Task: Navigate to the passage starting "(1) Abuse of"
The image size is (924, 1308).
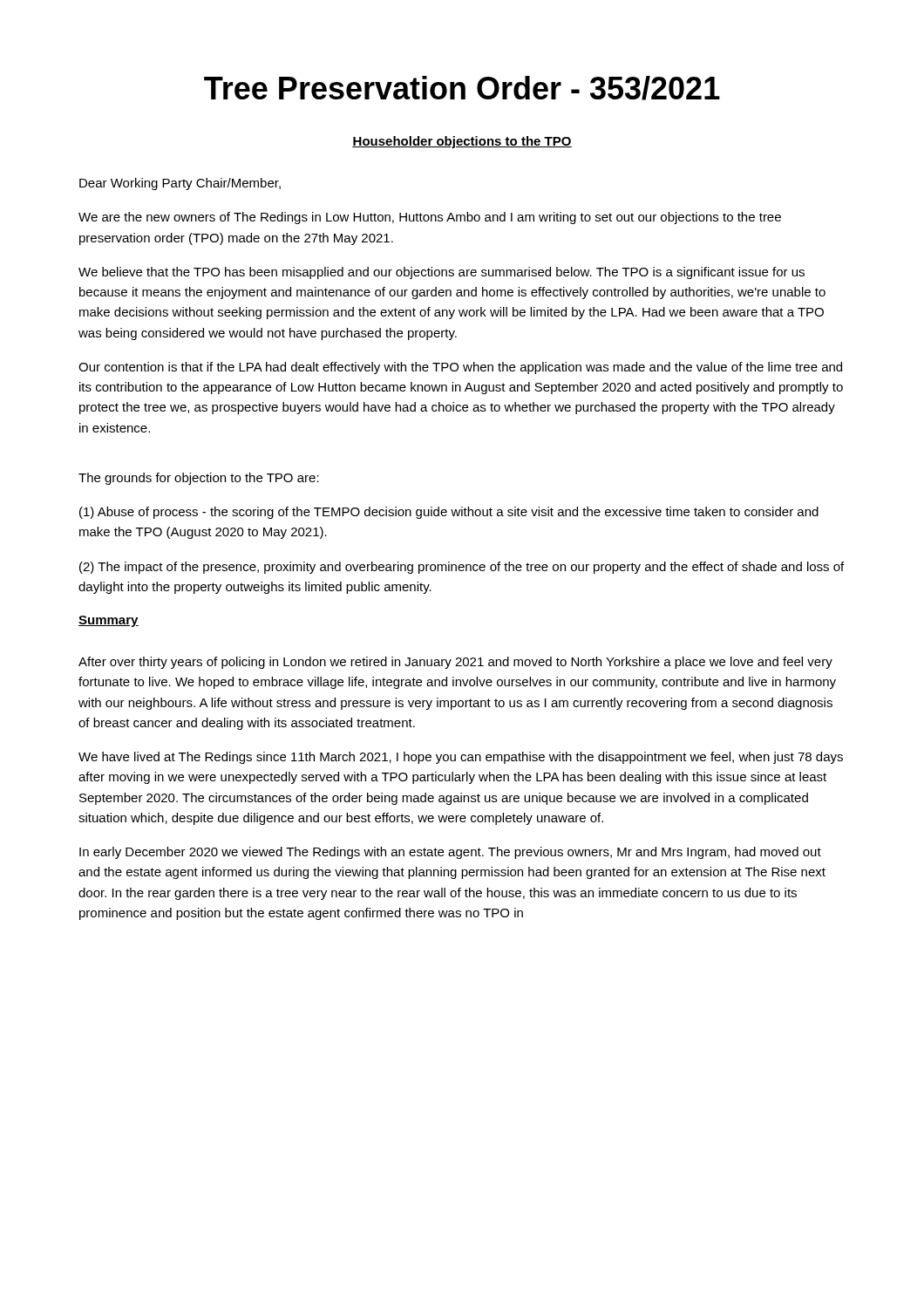Action: coord(449,522)
